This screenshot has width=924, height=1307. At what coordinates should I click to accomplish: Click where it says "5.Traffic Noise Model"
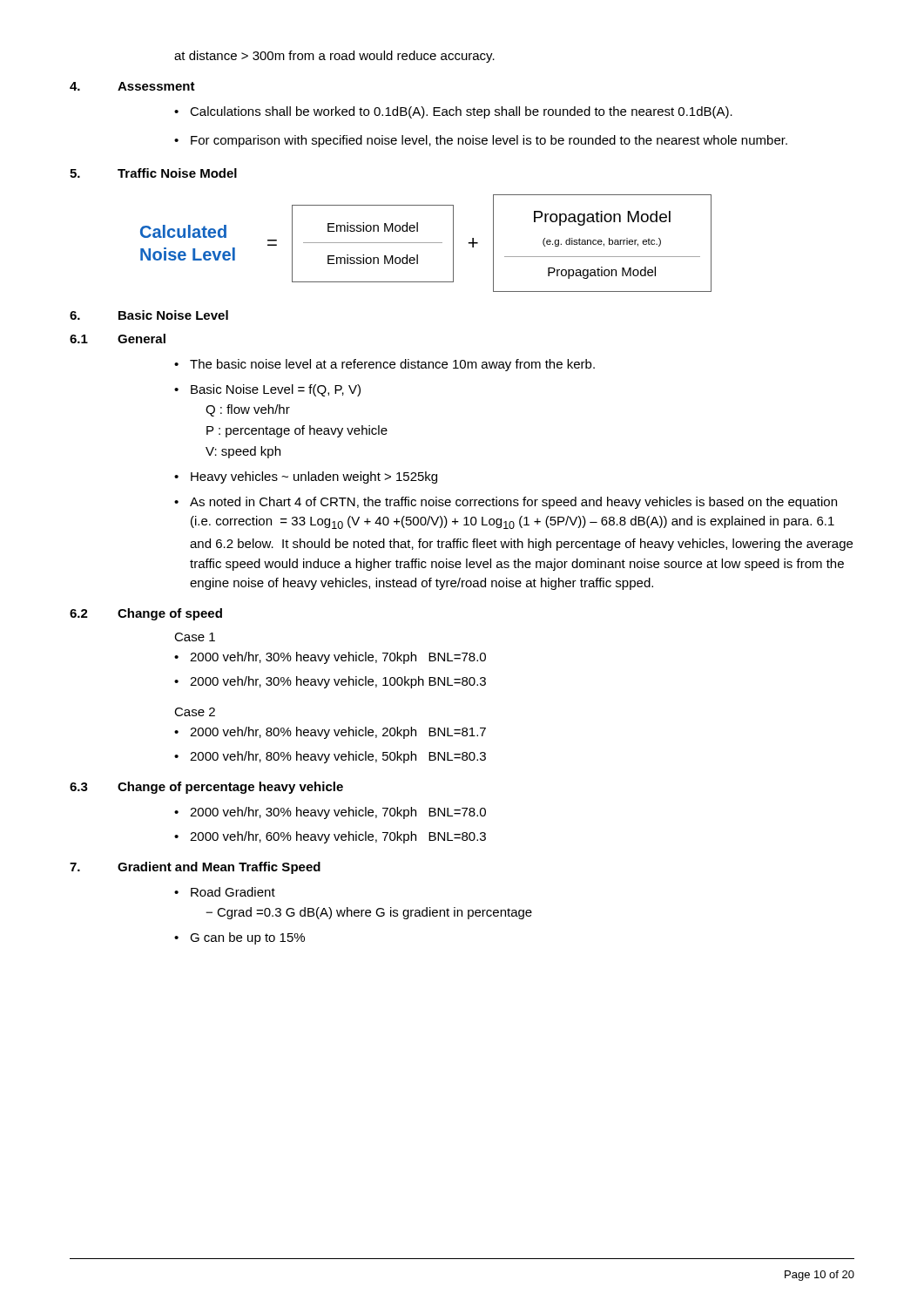click(x=154, y=173)
